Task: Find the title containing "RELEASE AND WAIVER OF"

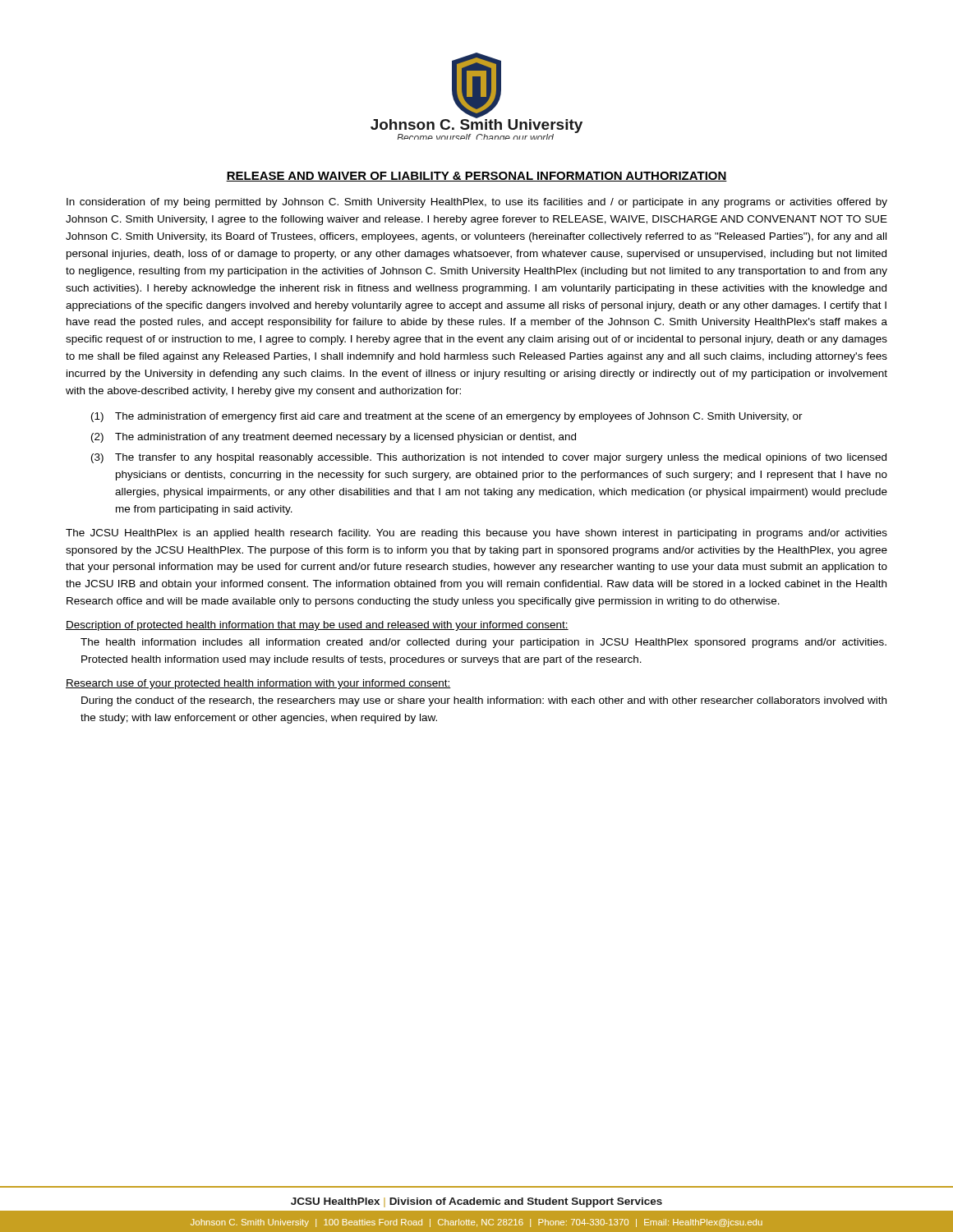Action: click(476, 175)
